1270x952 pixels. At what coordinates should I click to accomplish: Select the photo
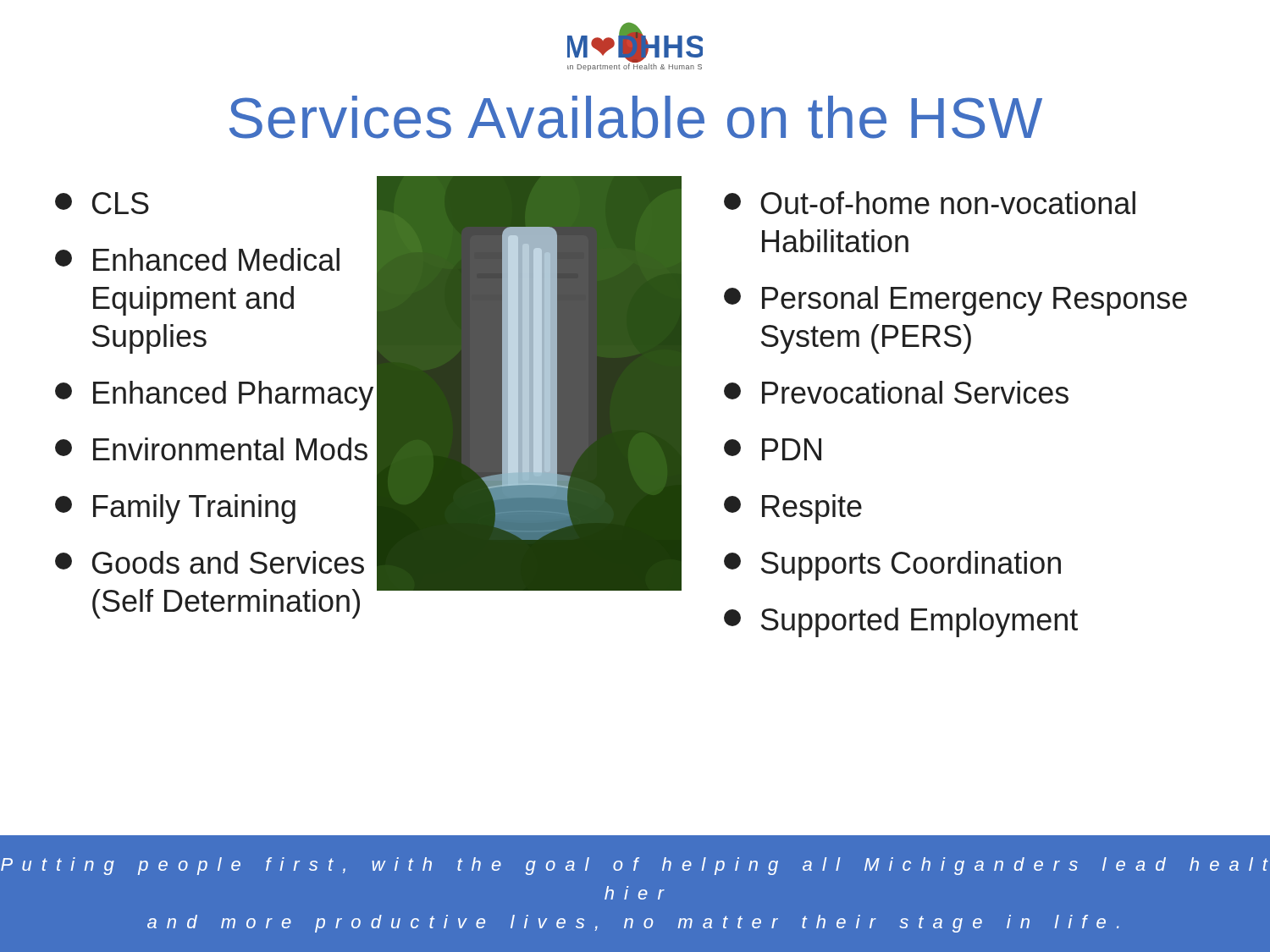pos(529,383)
